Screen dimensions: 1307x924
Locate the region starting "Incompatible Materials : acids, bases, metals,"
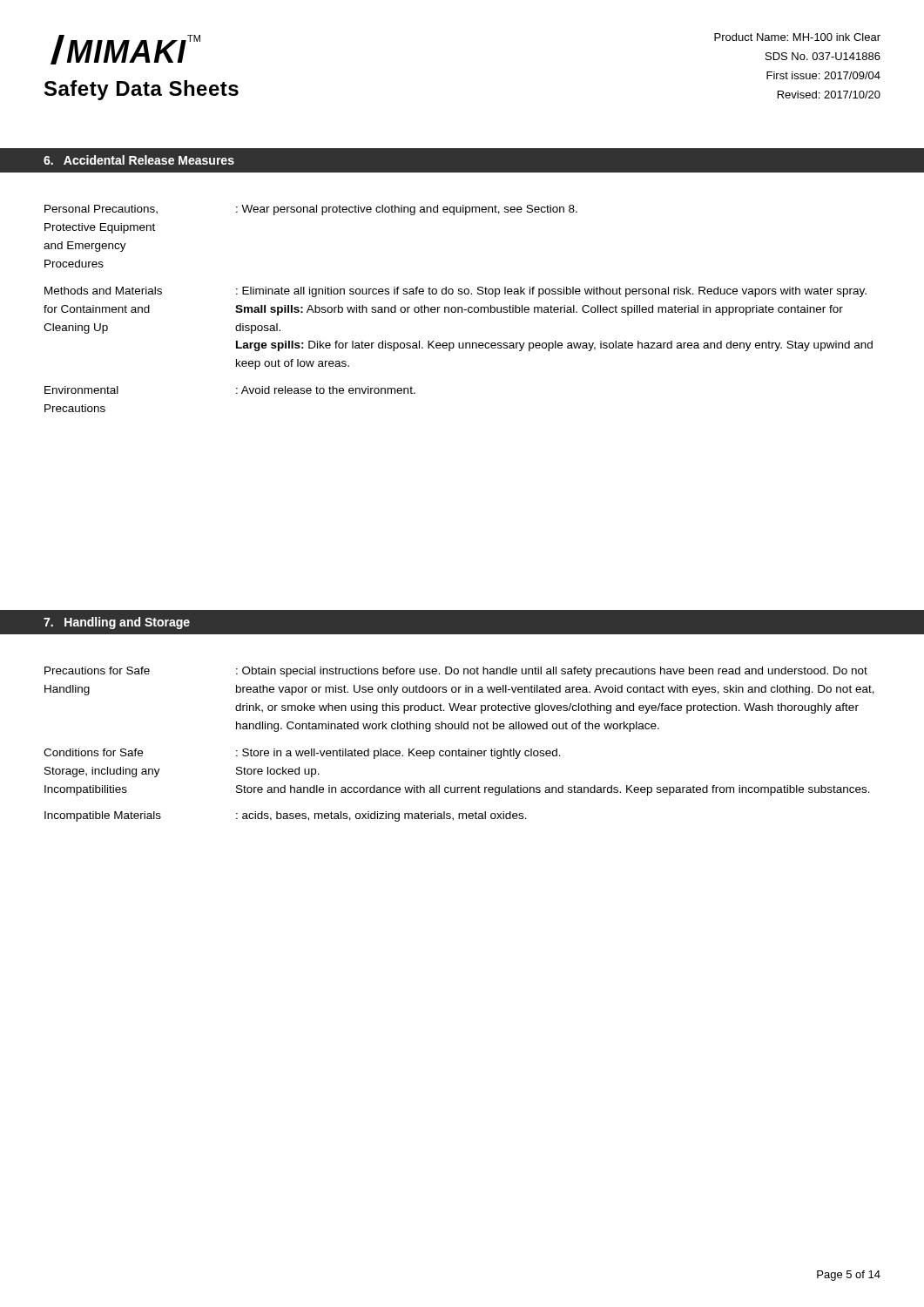462,816
